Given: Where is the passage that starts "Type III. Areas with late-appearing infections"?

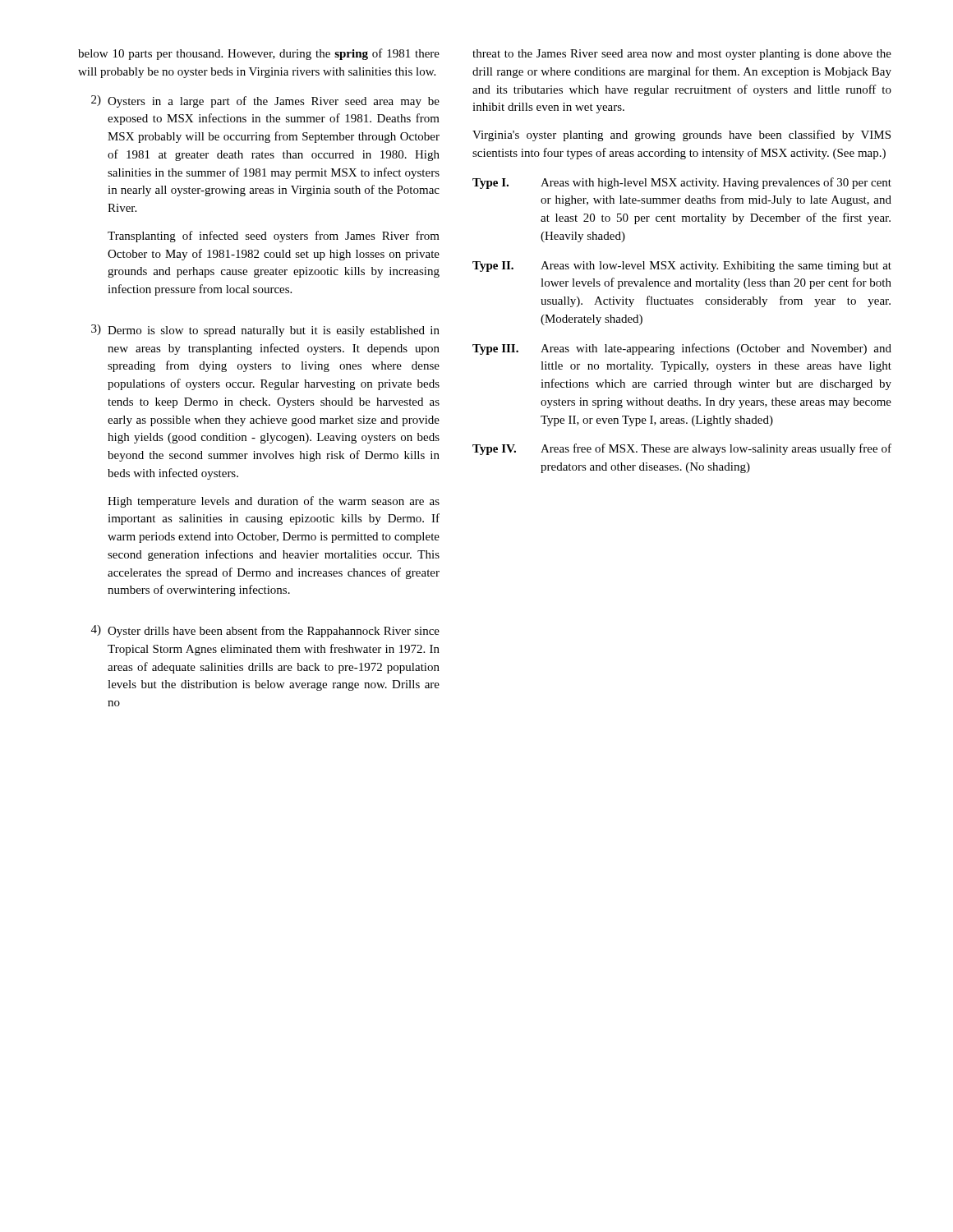Looking at the screenshot, I should pyautogui.click(x=682, y=384).
